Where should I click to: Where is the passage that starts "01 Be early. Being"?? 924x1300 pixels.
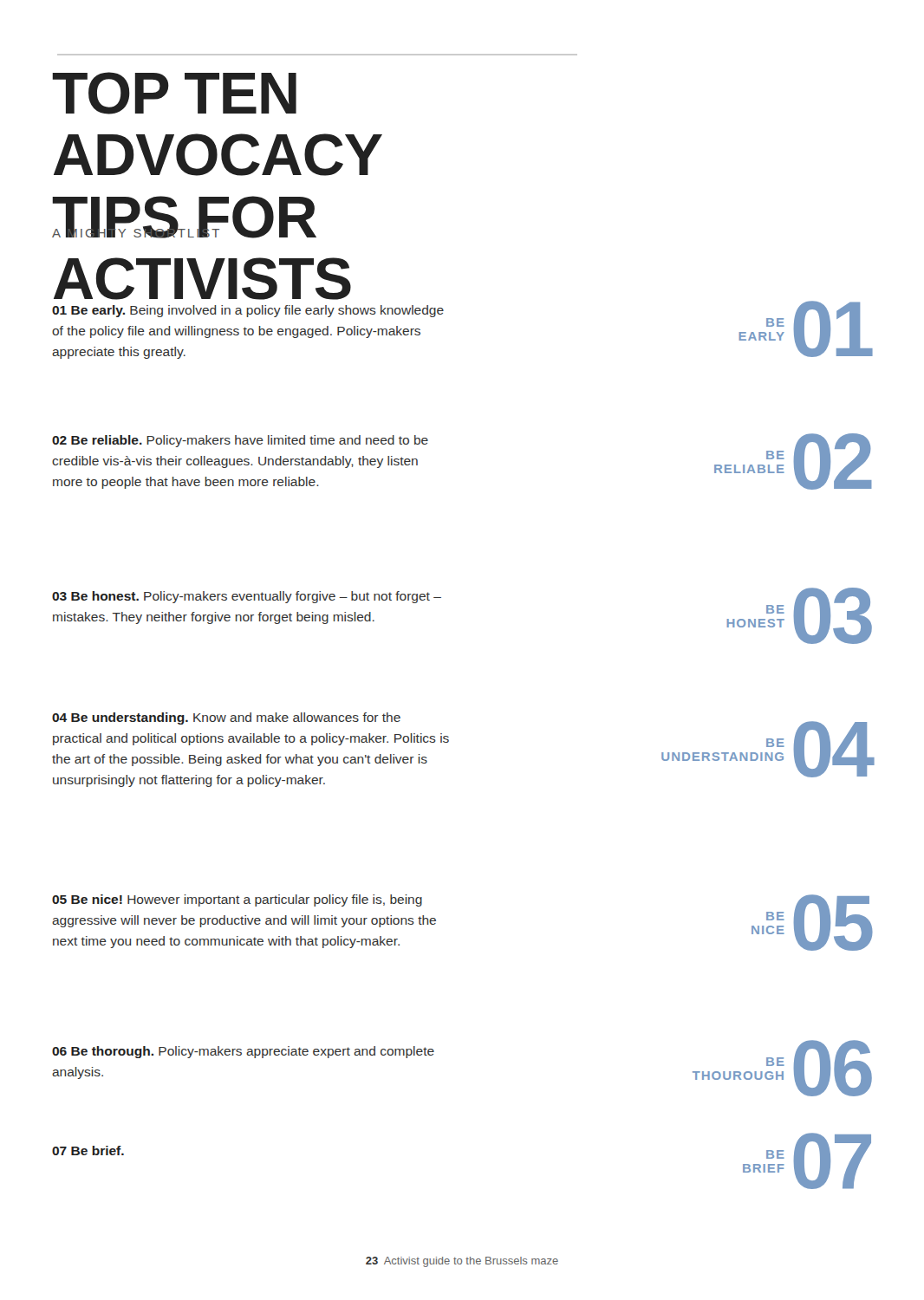point(251,331)
